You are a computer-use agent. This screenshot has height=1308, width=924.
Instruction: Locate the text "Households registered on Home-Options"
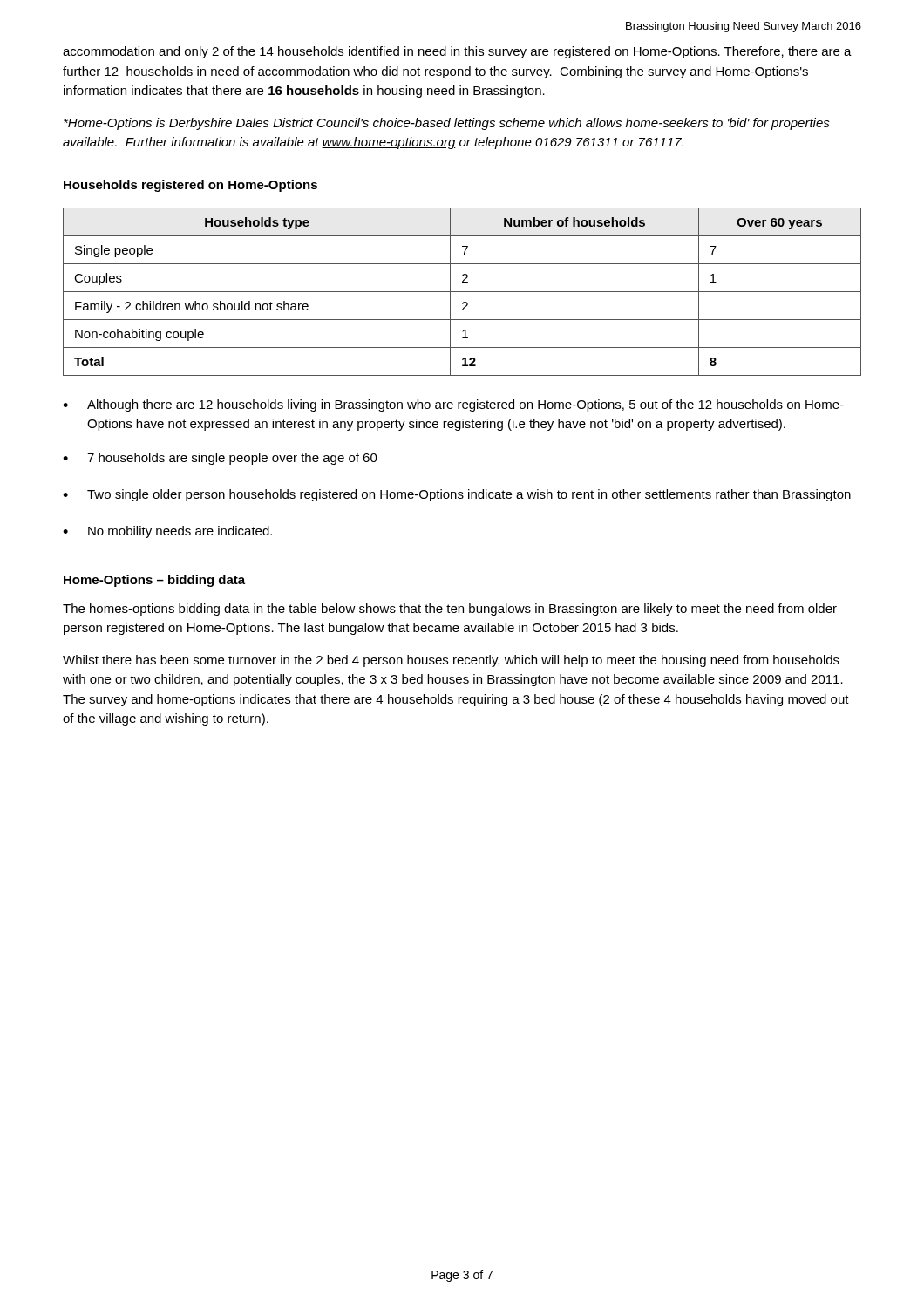coord(190,184)
